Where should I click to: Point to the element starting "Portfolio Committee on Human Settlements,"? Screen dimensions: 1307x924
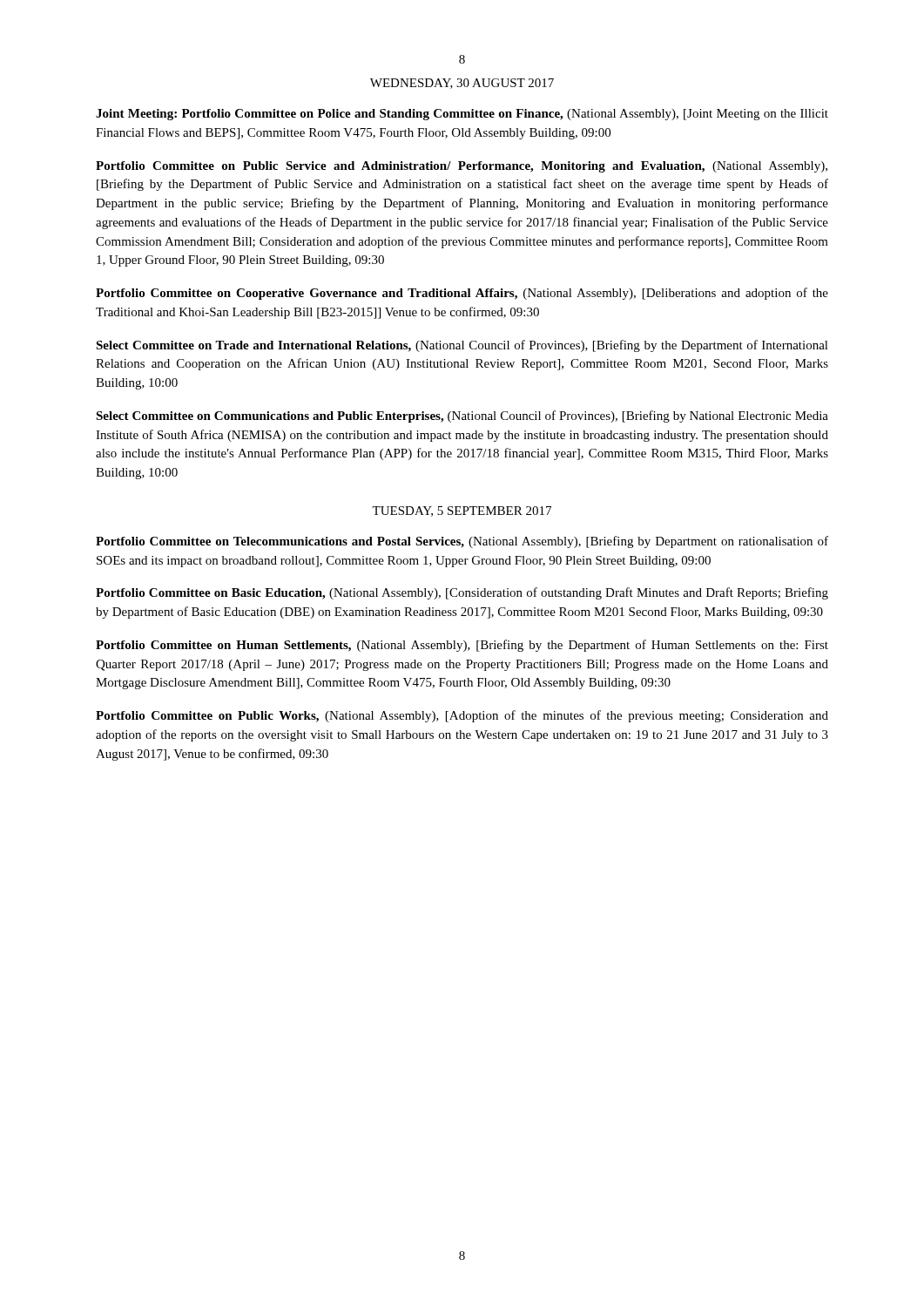pyautogui.click(x=462, y=663)
